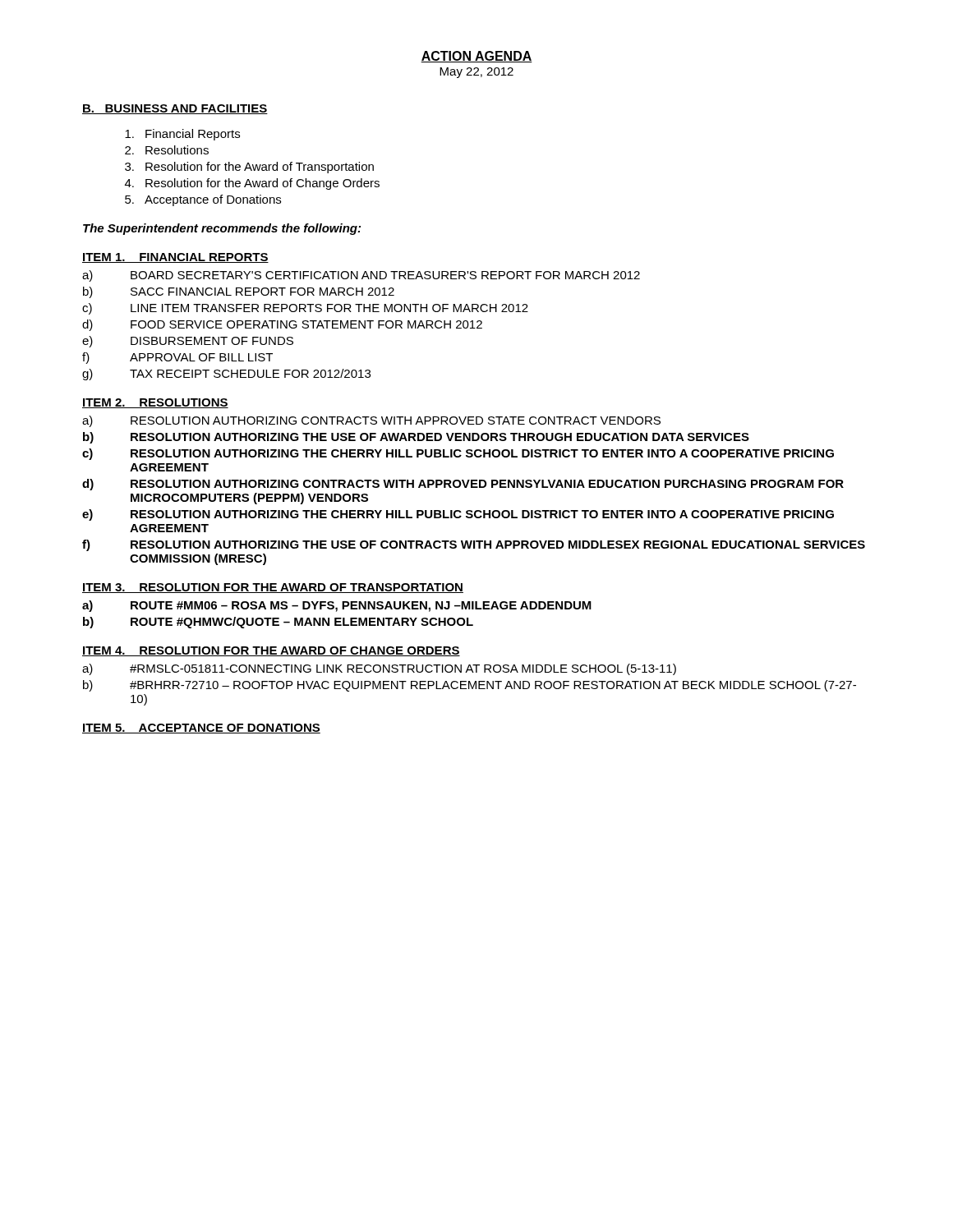Where does it say "2. Resolutions"?
The height and width of the screenshot is (1232, 953).
click(158, 150)
